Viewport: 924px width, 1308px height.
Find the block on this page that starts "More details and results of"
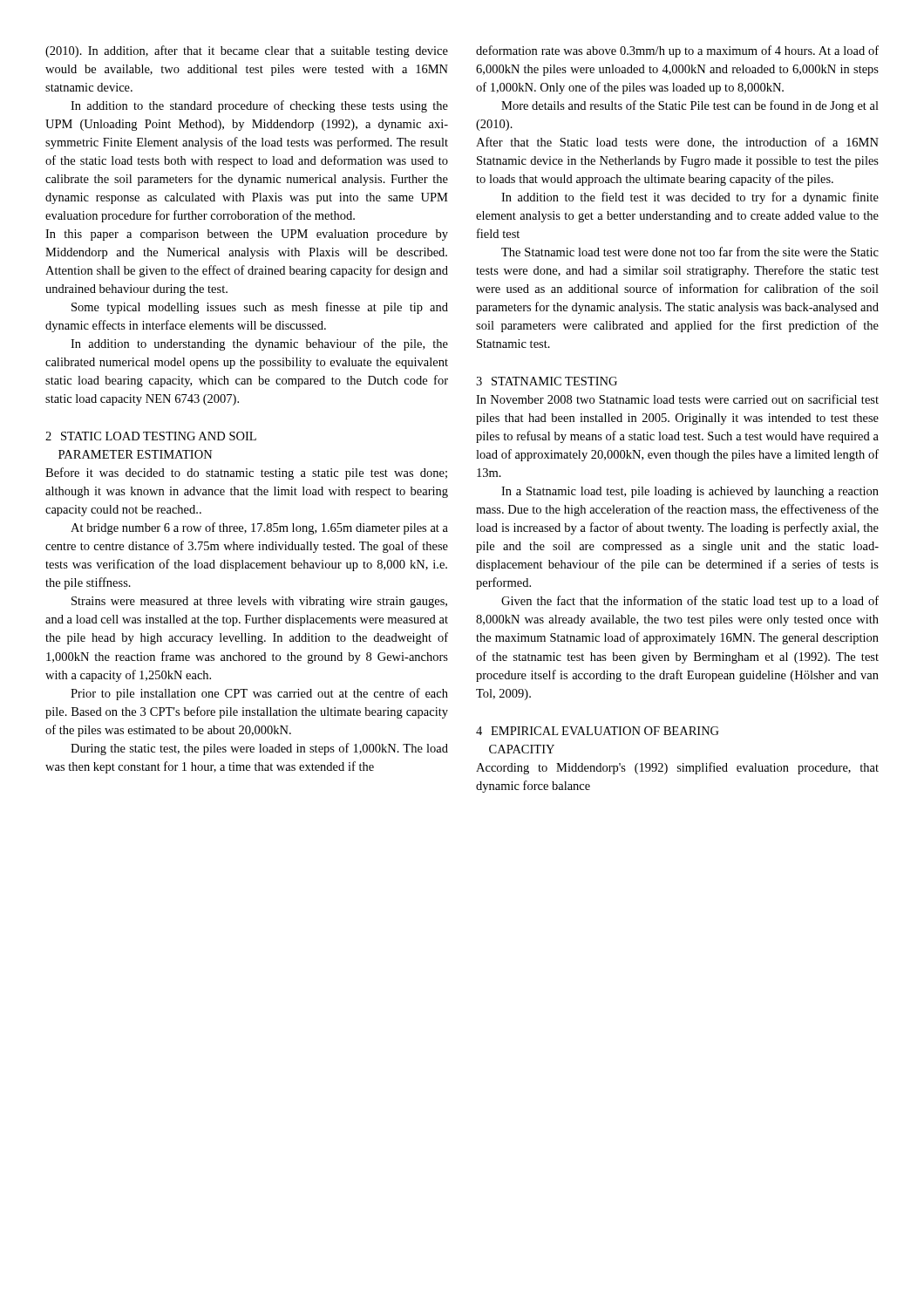coord(677,115)
